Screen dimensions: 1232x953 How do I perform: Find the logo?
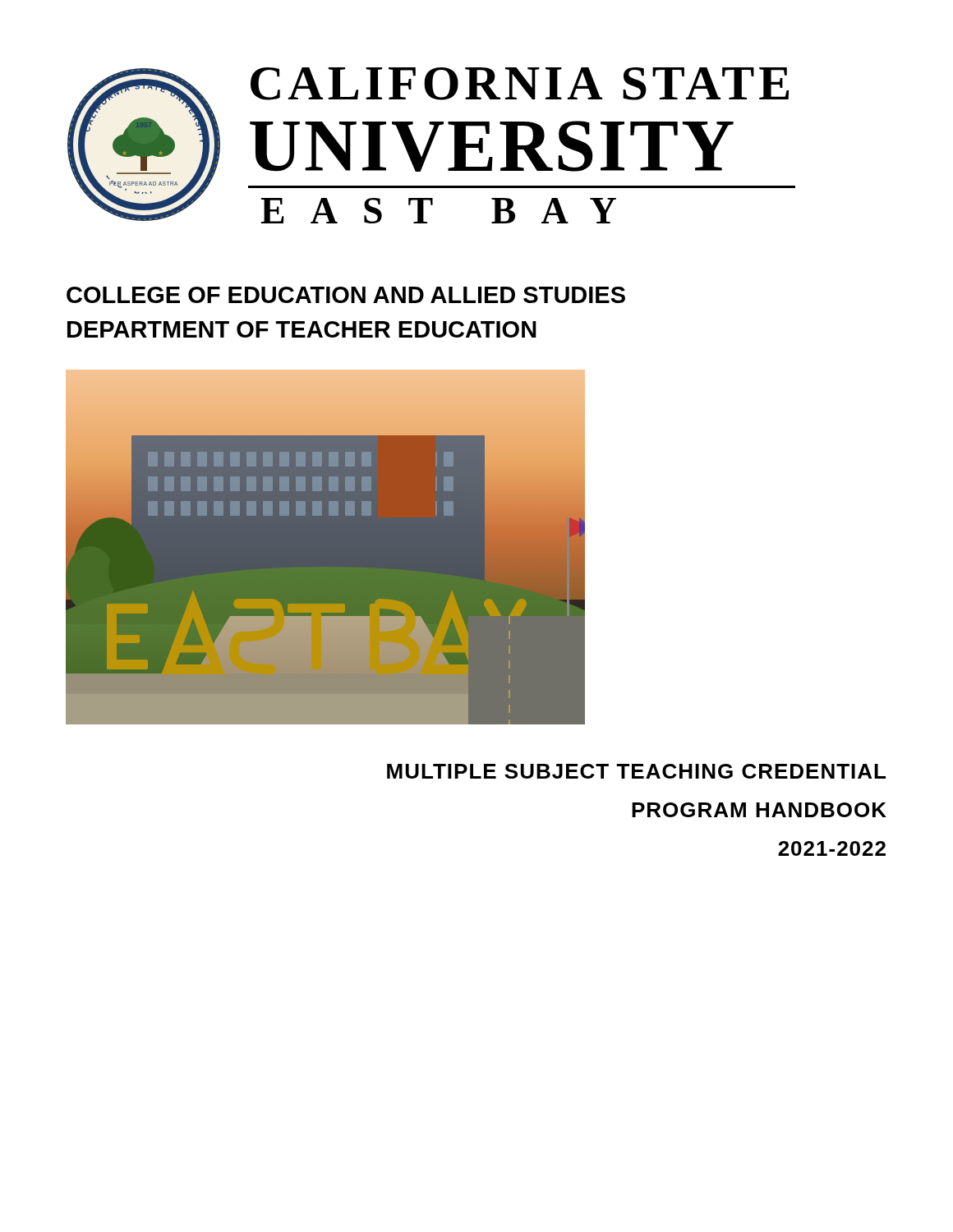pyautogui.click(x=476, y=145)
